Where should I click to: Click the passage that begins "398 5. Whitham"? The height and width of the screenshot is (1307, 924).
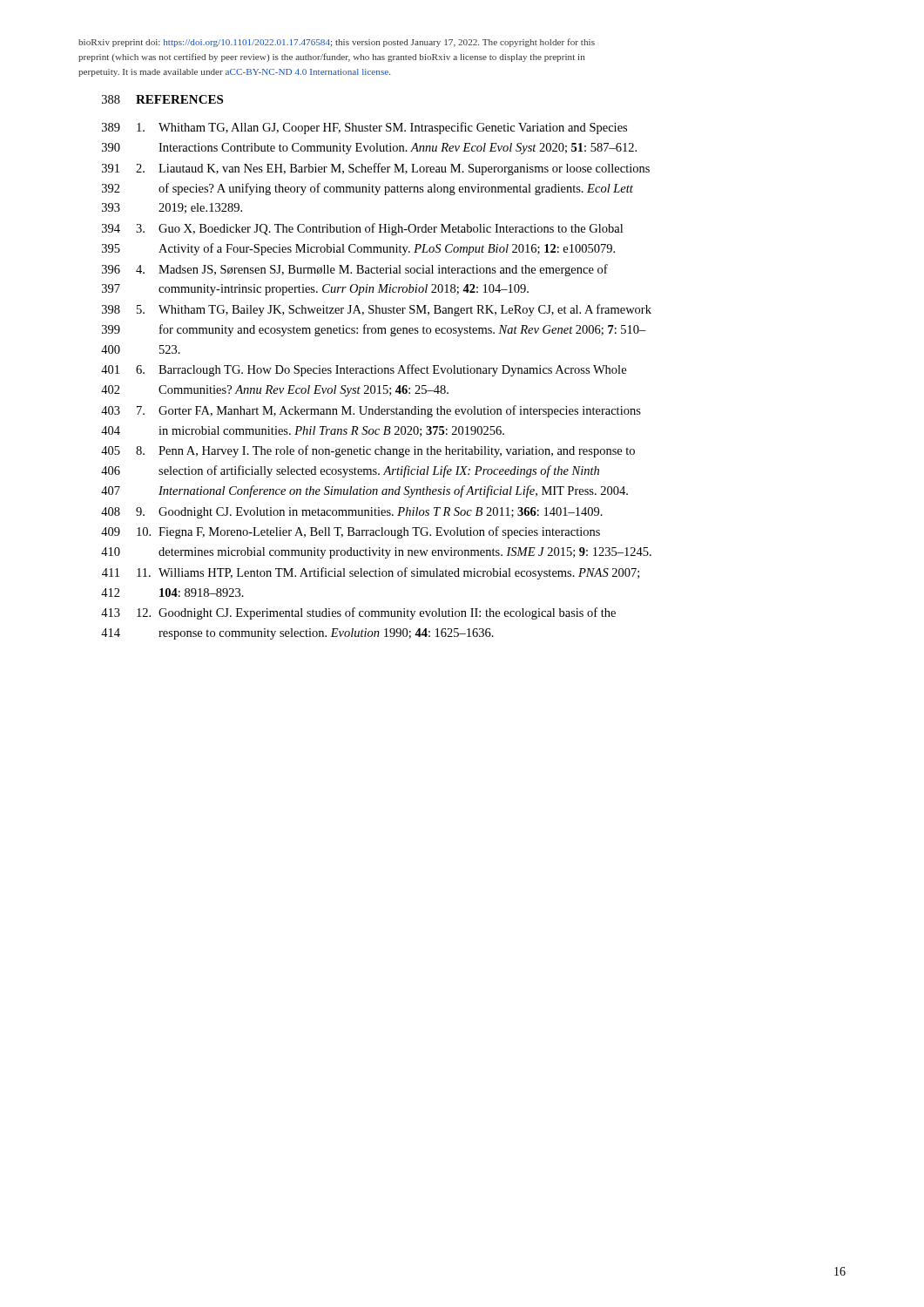[x=365, y=310]
